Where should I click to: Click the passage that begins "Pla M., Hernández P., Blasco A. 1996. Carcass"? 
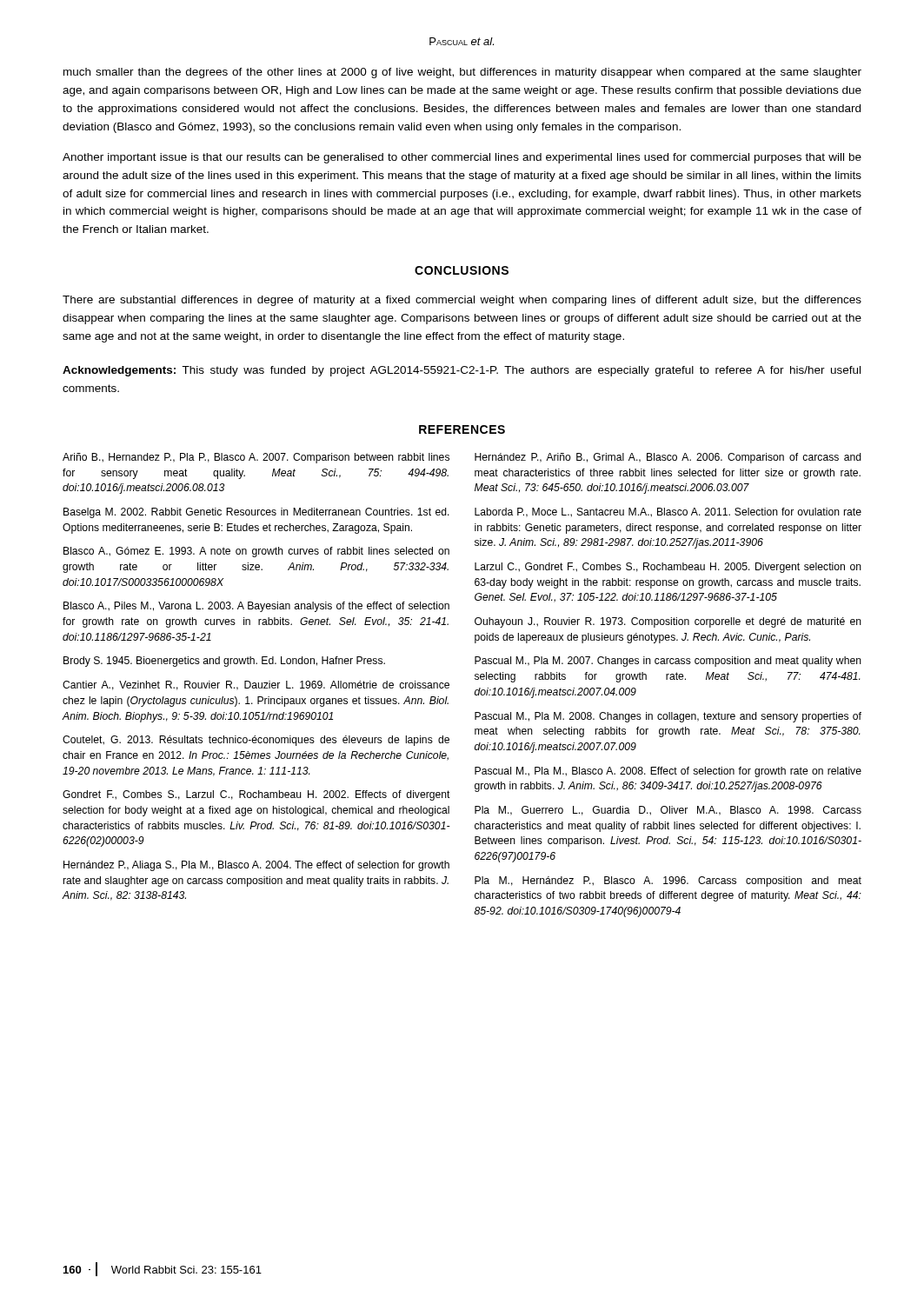668,896
